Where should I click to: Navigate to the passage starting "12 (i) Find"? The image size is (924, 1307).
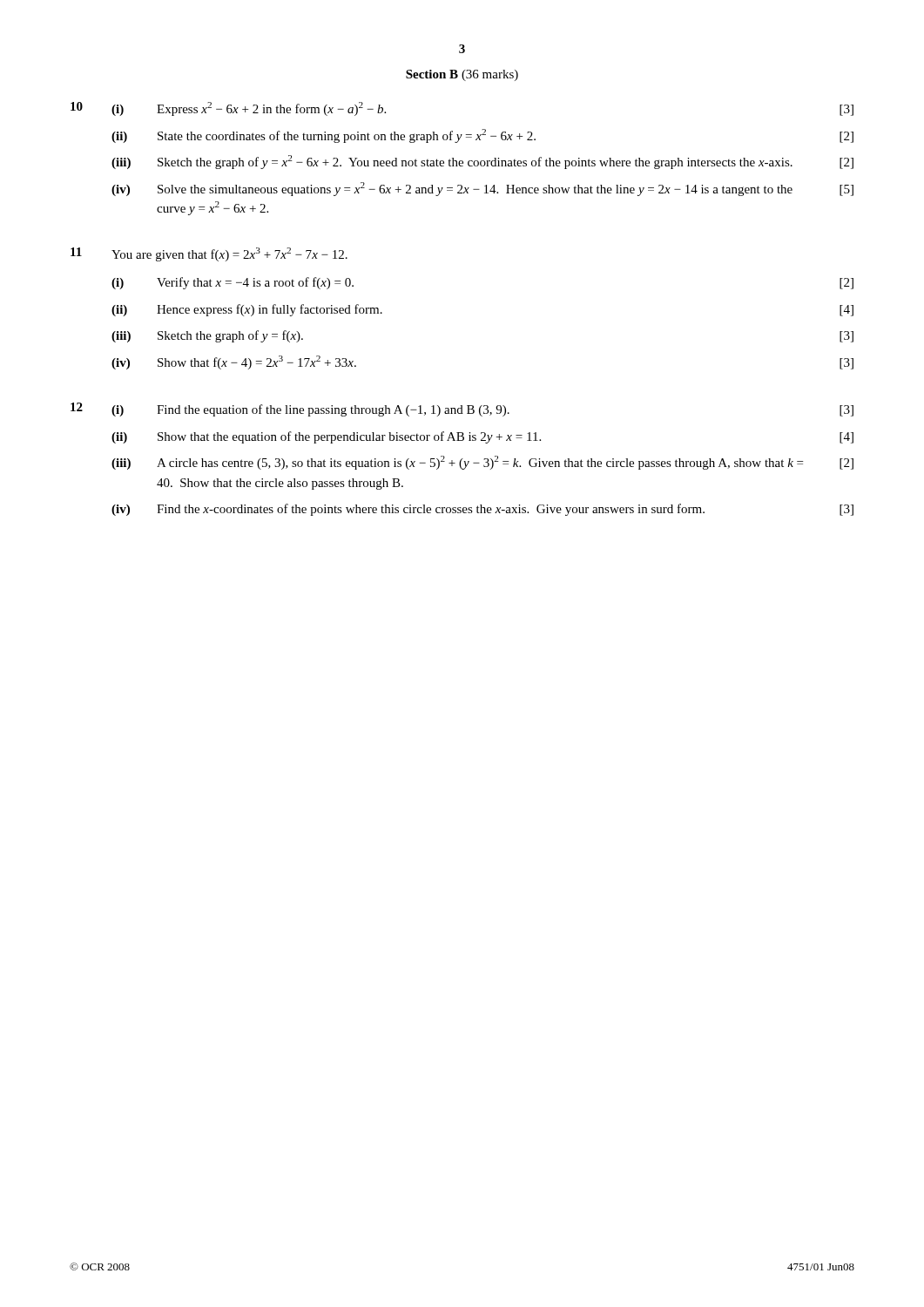click(x=462, y=463)
